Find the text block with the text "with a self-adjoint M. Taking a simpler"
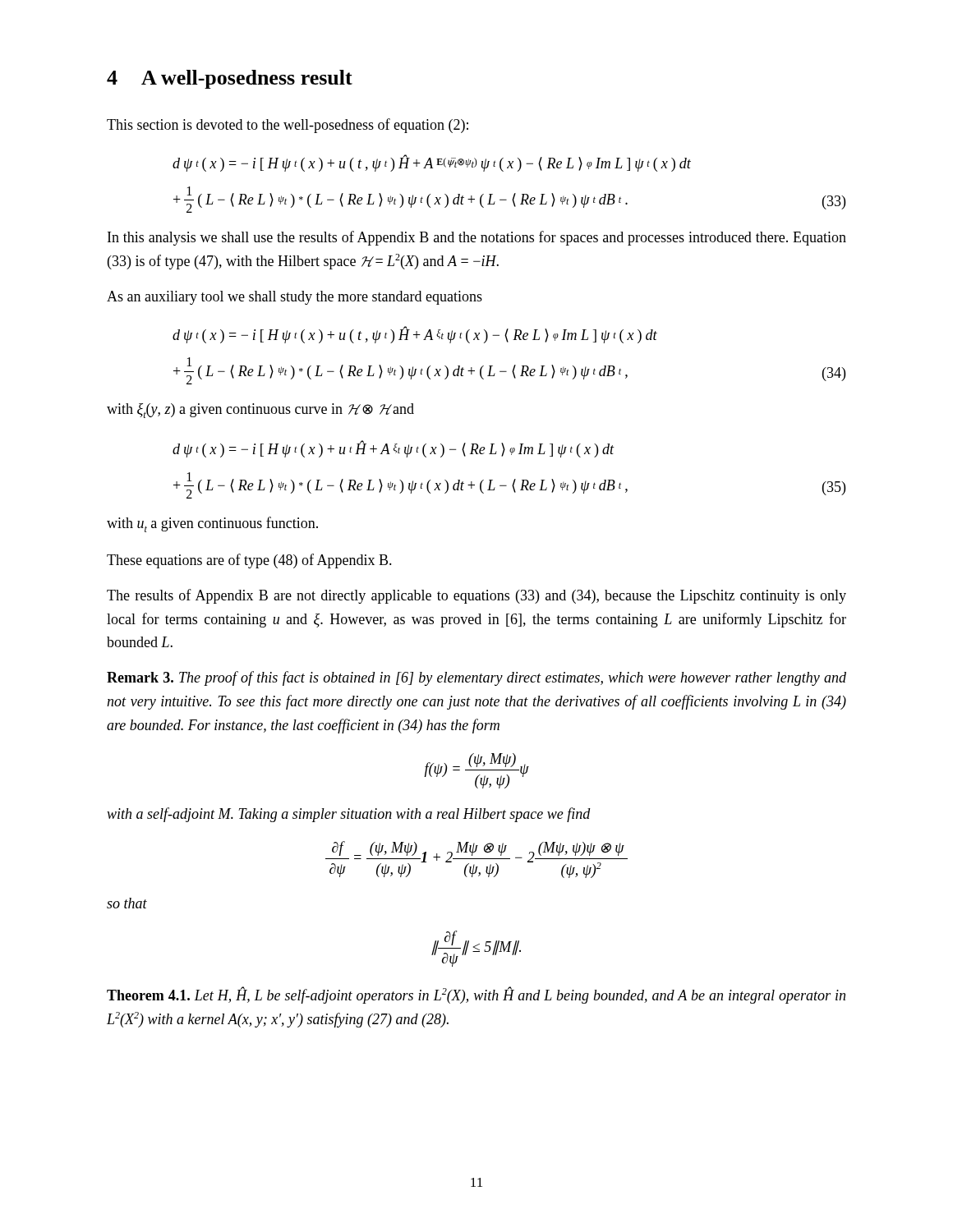 point(476,814)
